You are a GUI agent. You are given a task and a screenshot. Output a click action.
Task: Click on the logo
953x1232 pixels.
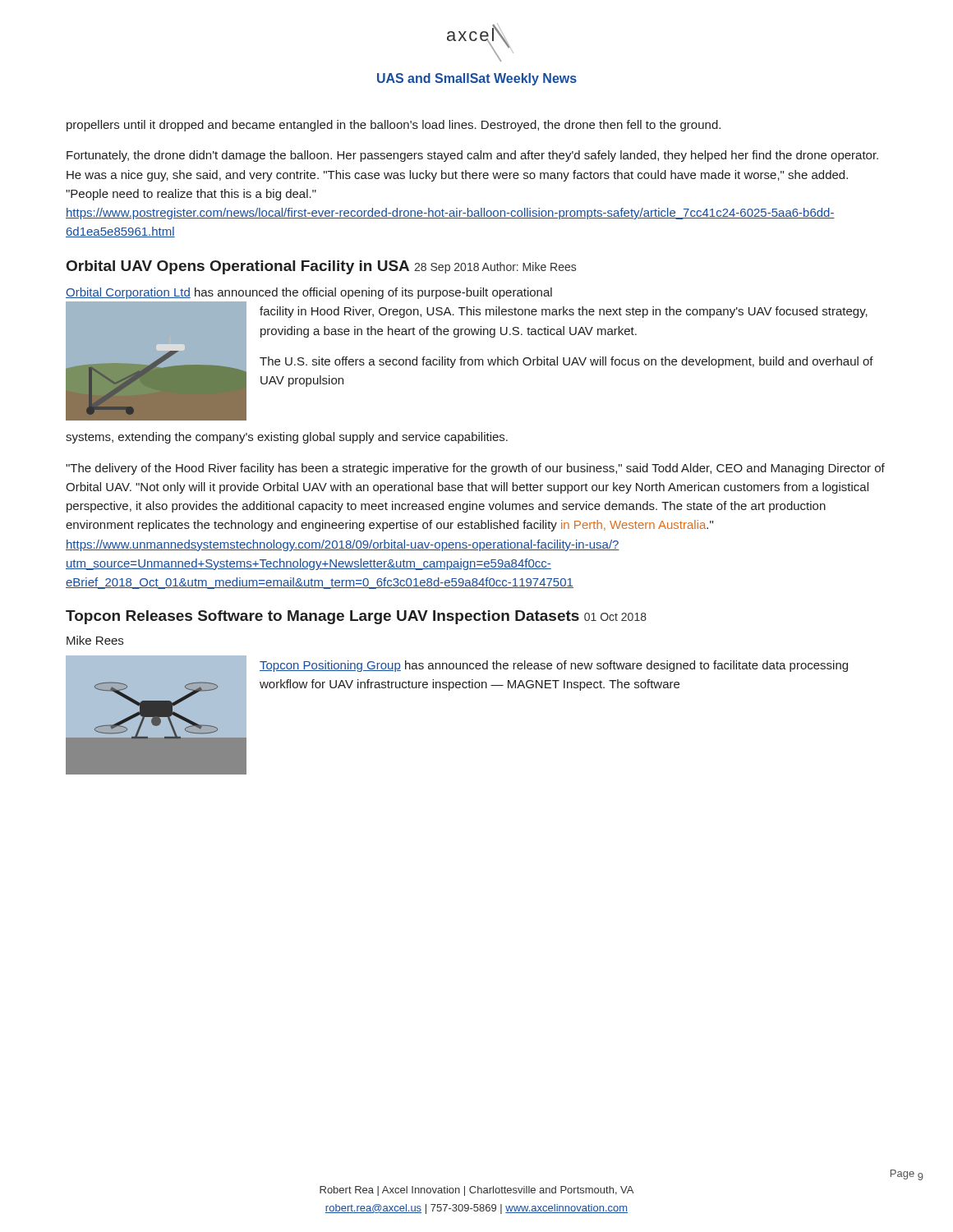pyautogui.click(x=476, y=42)
